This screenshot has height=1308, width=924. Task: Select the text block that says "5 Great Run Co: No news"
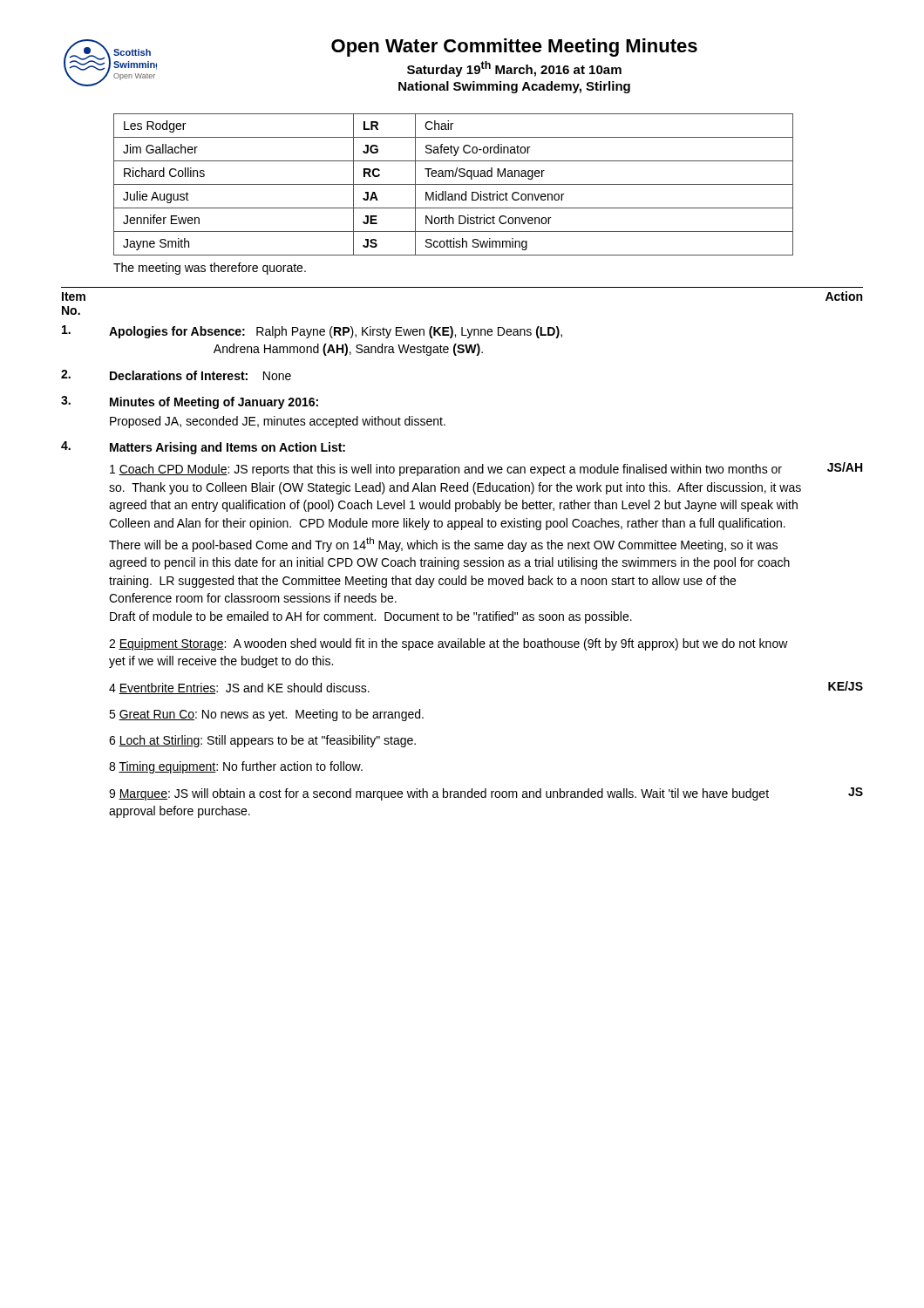click(x=267, y=714)
